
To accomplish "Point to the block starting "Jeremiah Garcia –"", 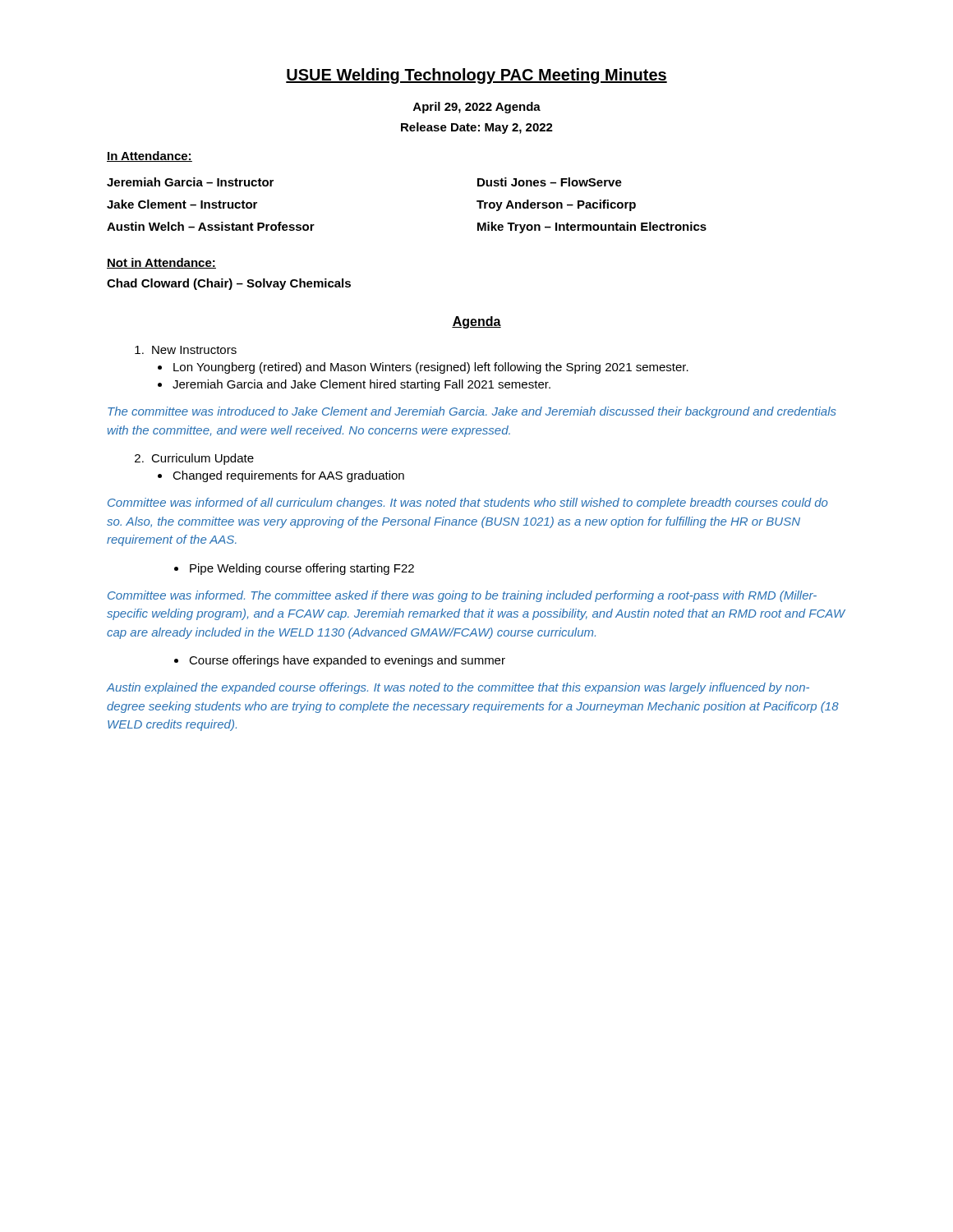I will pyautogui.click(x=476, y=204).
